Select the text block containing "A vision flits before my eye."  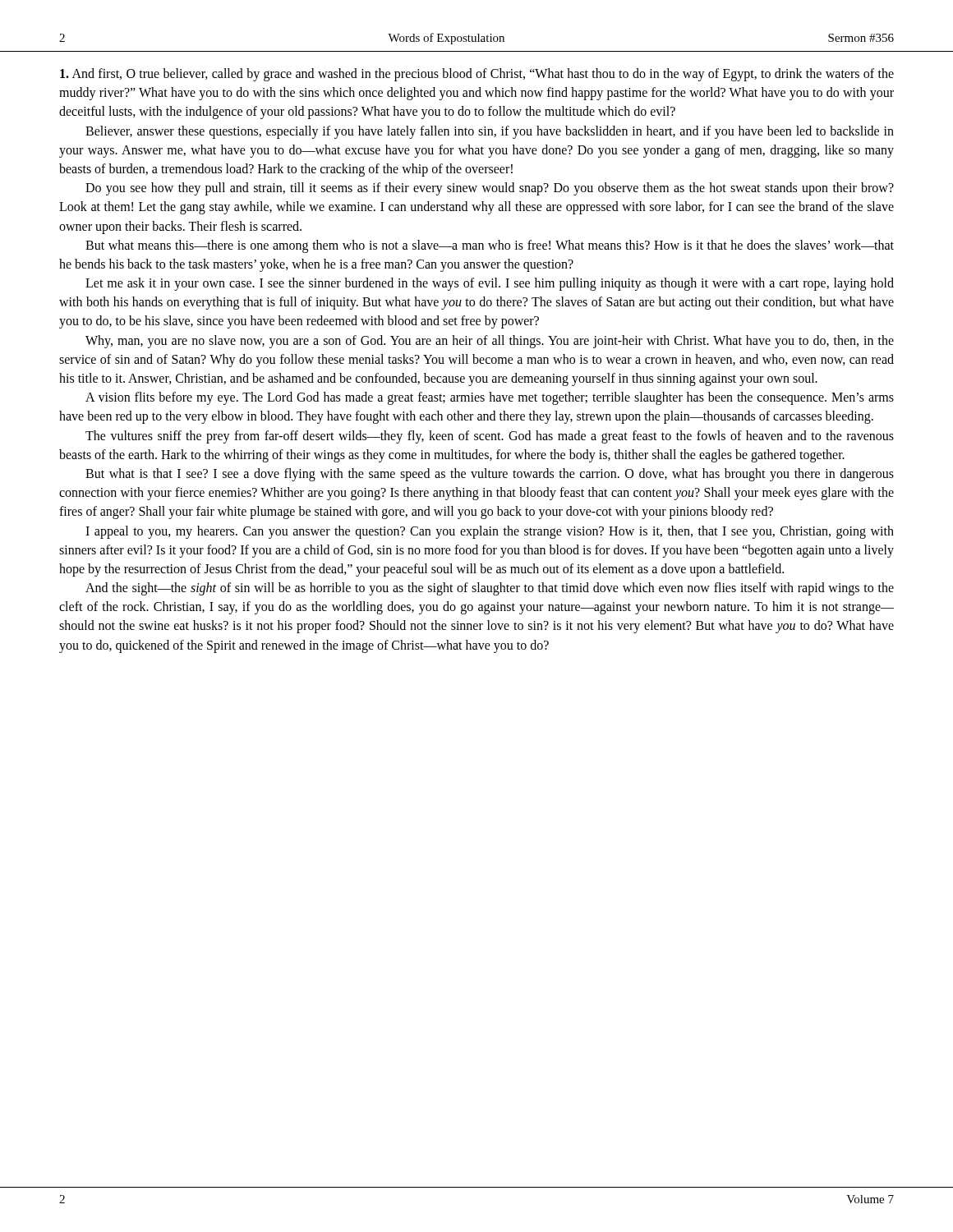click(476, 407)
